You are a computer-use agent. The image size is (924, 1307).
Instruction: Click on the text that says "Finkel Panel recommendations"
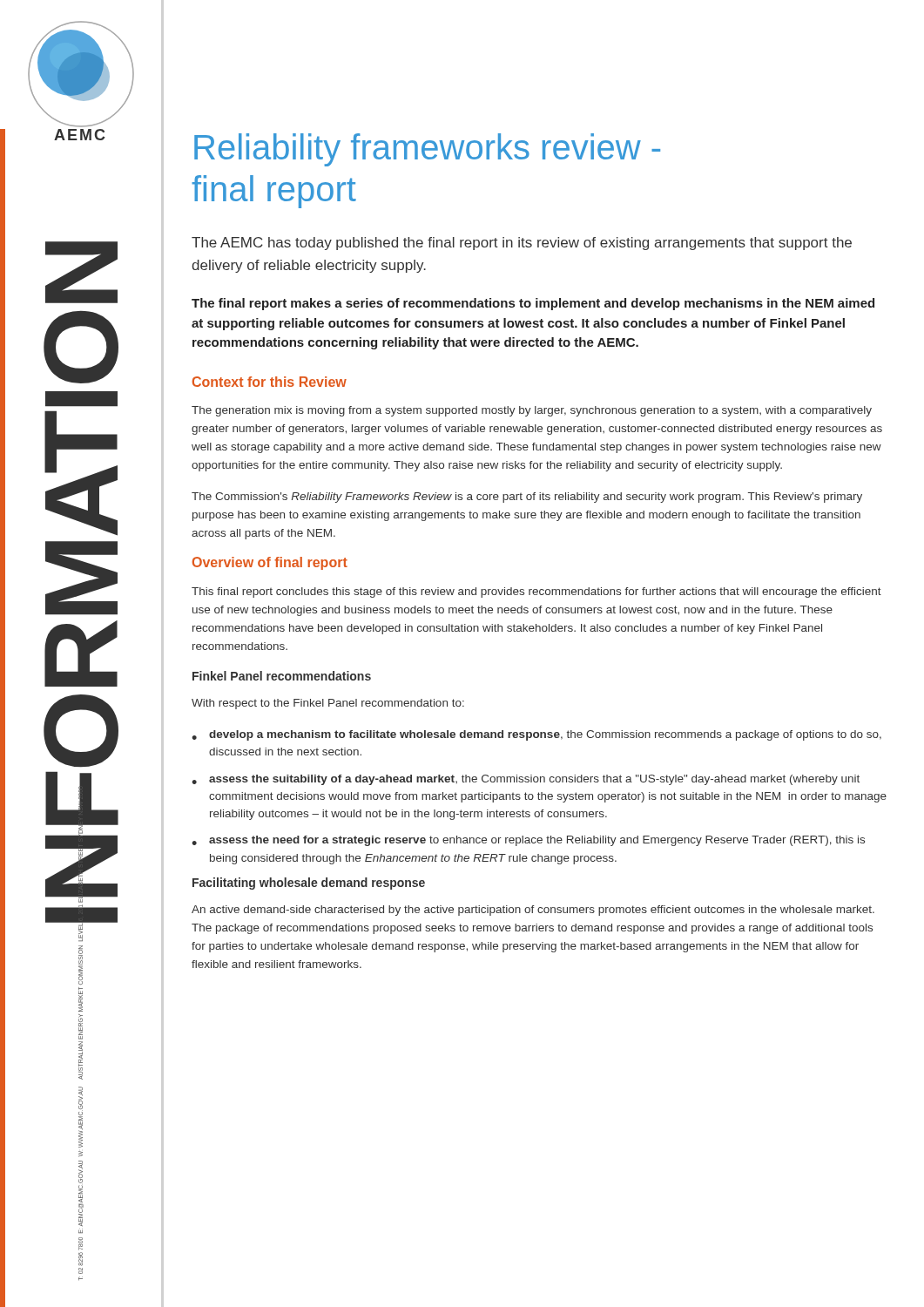282,676
